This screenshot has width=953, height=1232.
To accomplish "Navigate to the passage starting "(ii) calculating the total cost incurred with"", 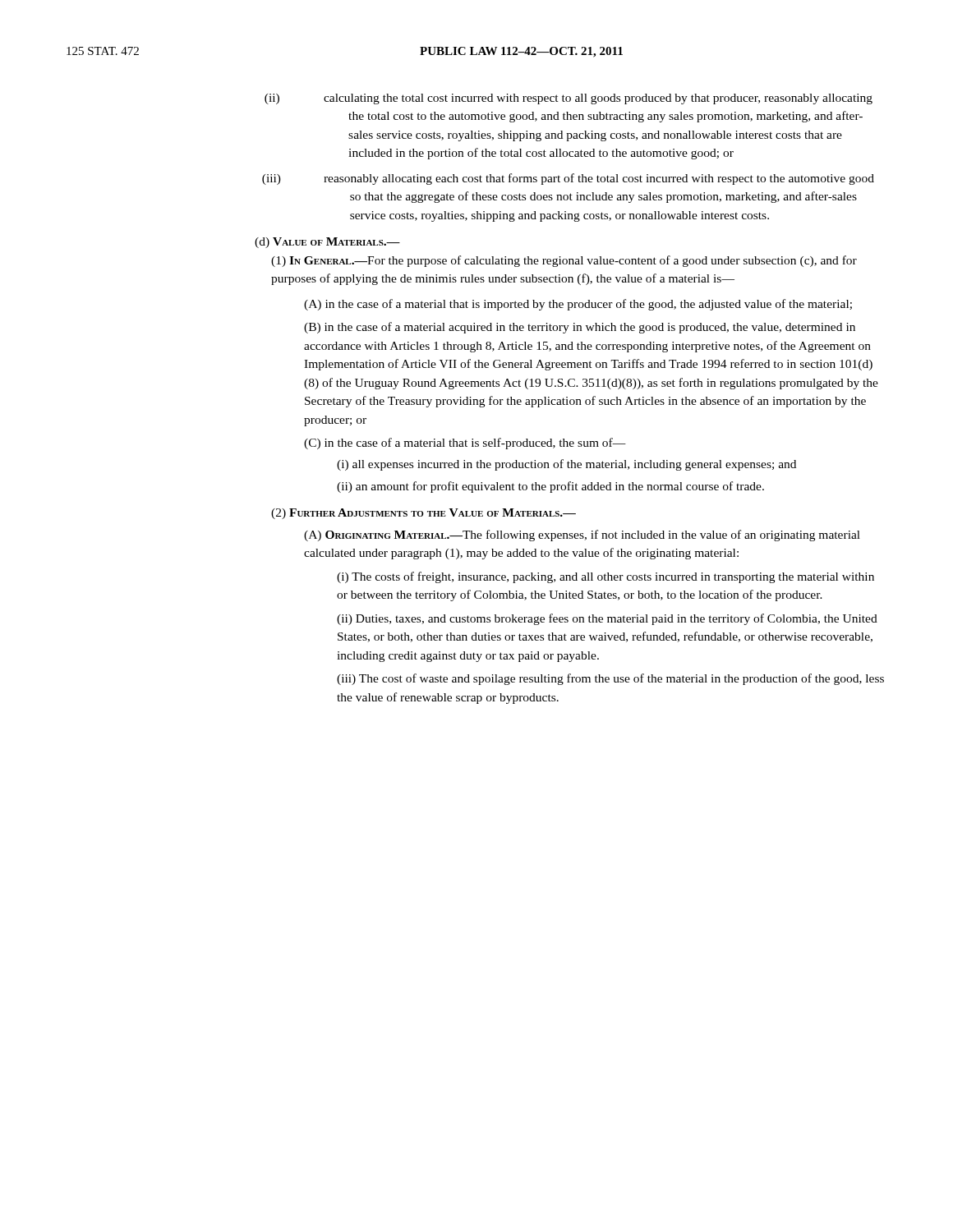I will [x=578, y=124].
